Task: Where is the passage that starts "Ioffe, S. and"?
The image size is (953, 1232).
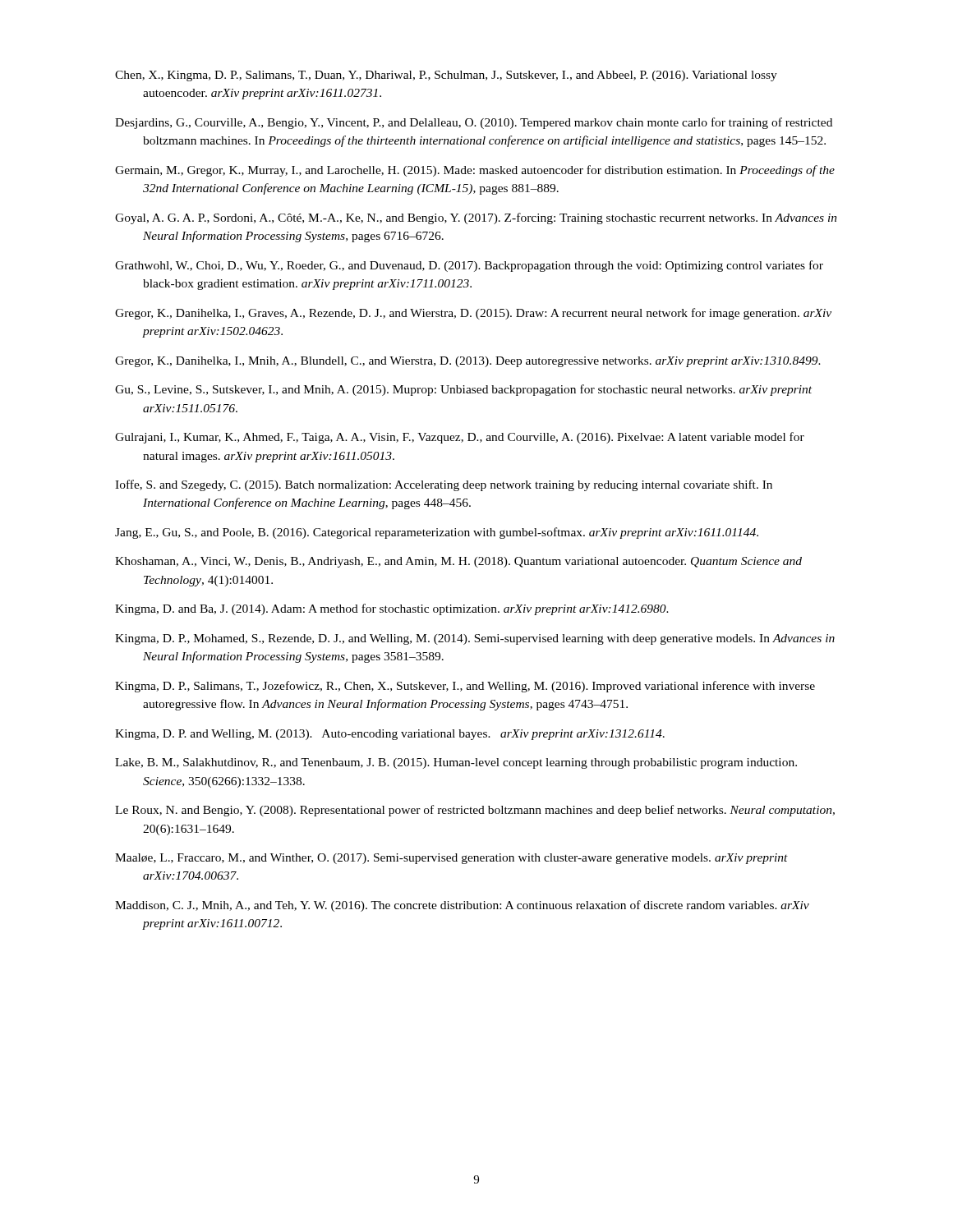Action: pos(444,493)
